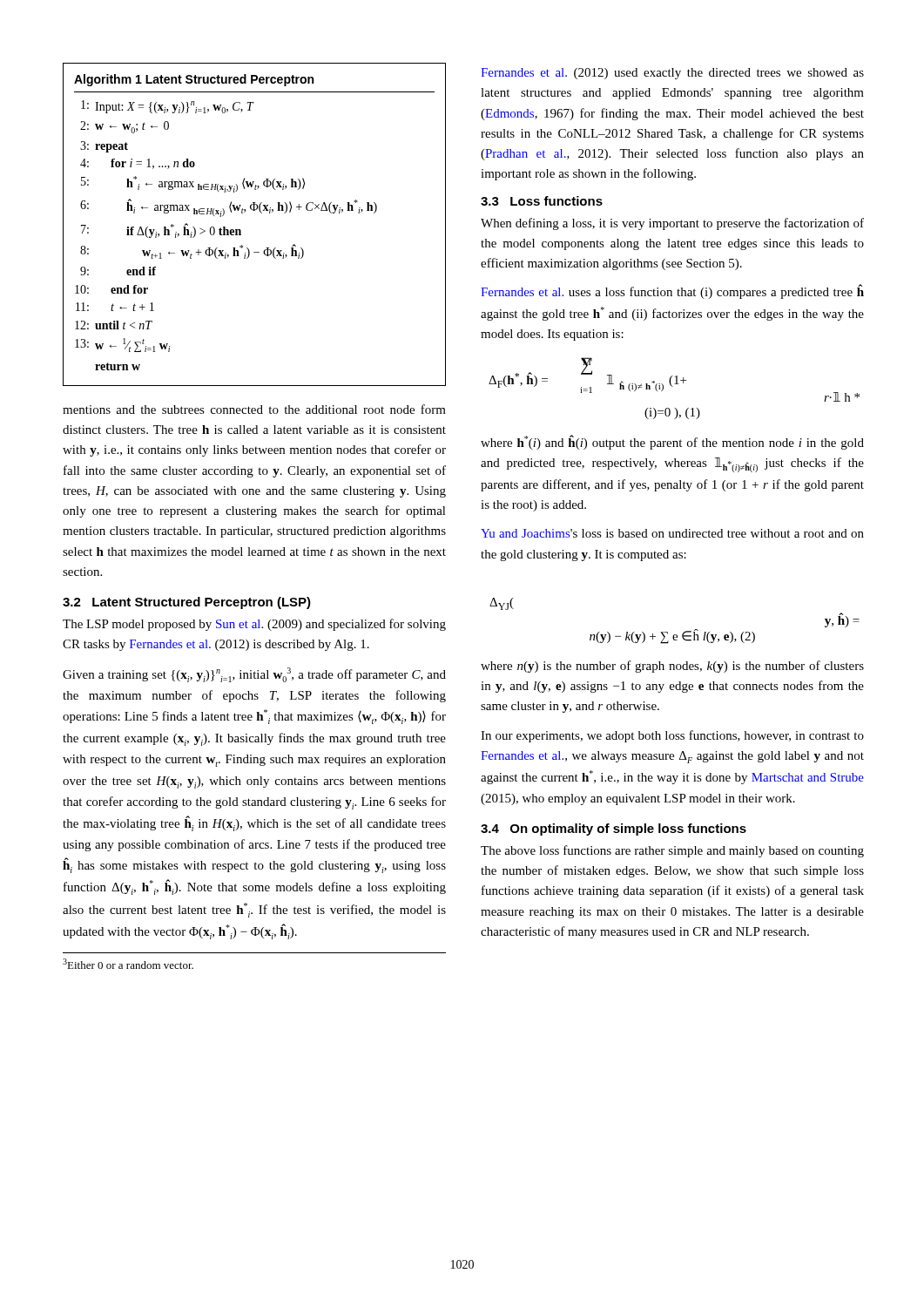Screen dimensions: 1307x924
Task: Locate the block starting "where h*(i) and ĥ(i) output"
Action: (672, 473)
